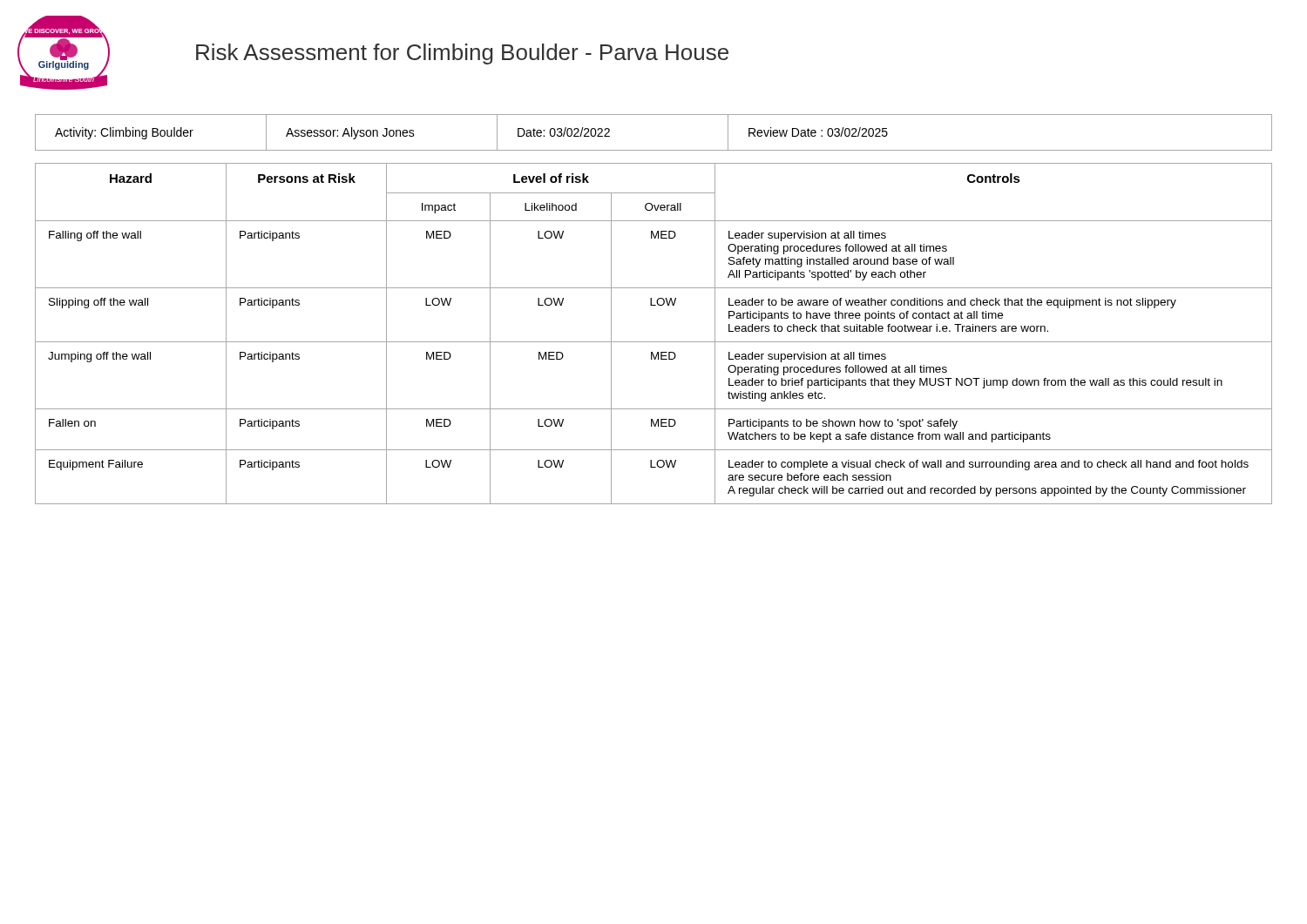Point to the title beginning "Risk Assessment for Climbing"

tap(462, 52)
